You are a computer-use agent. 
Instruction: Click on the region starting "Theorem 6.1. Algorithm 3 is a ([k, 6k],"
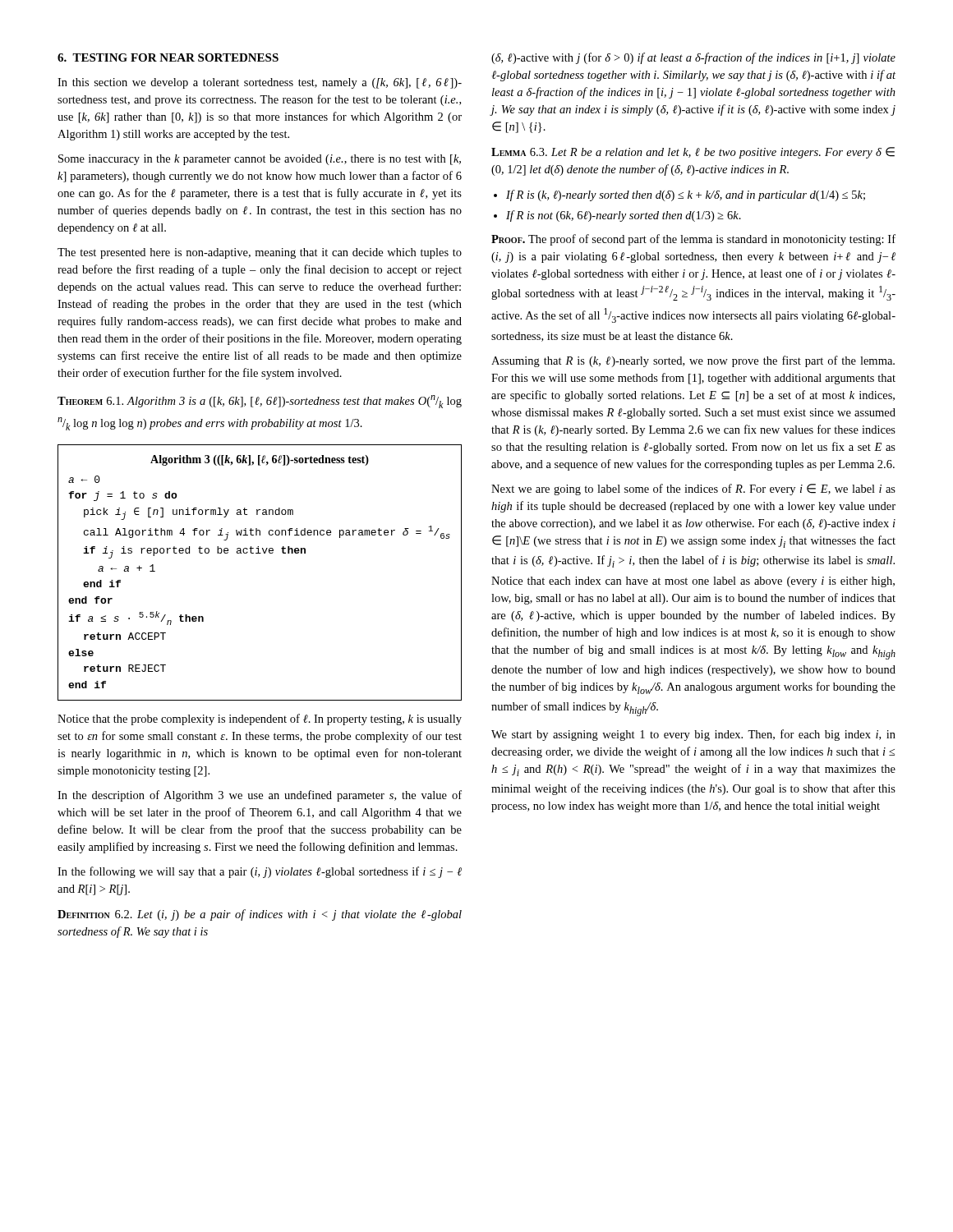click(260, 413)
